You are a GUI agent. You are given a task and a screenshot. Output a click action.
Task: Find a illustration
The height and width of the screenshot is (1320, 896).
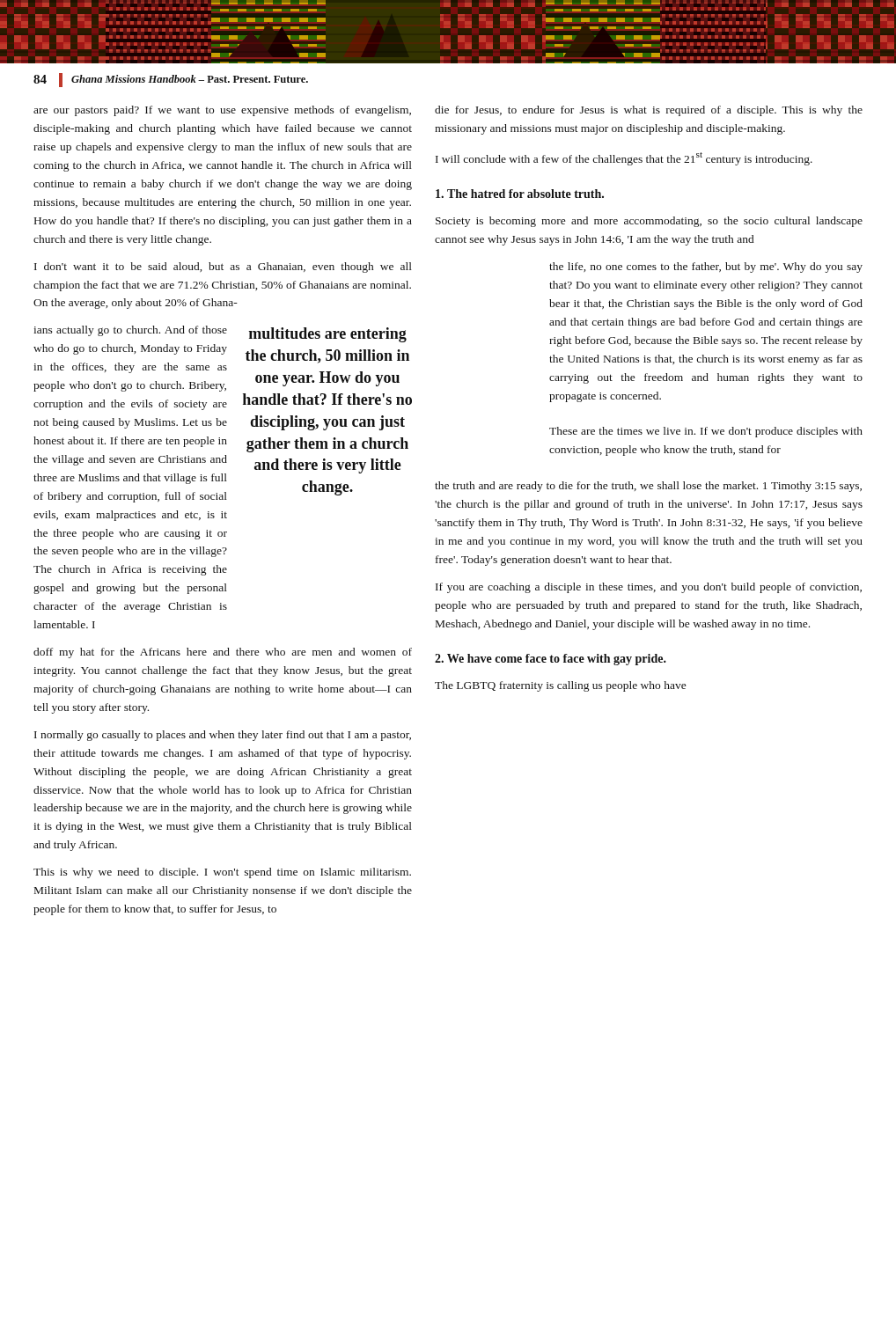448,32
